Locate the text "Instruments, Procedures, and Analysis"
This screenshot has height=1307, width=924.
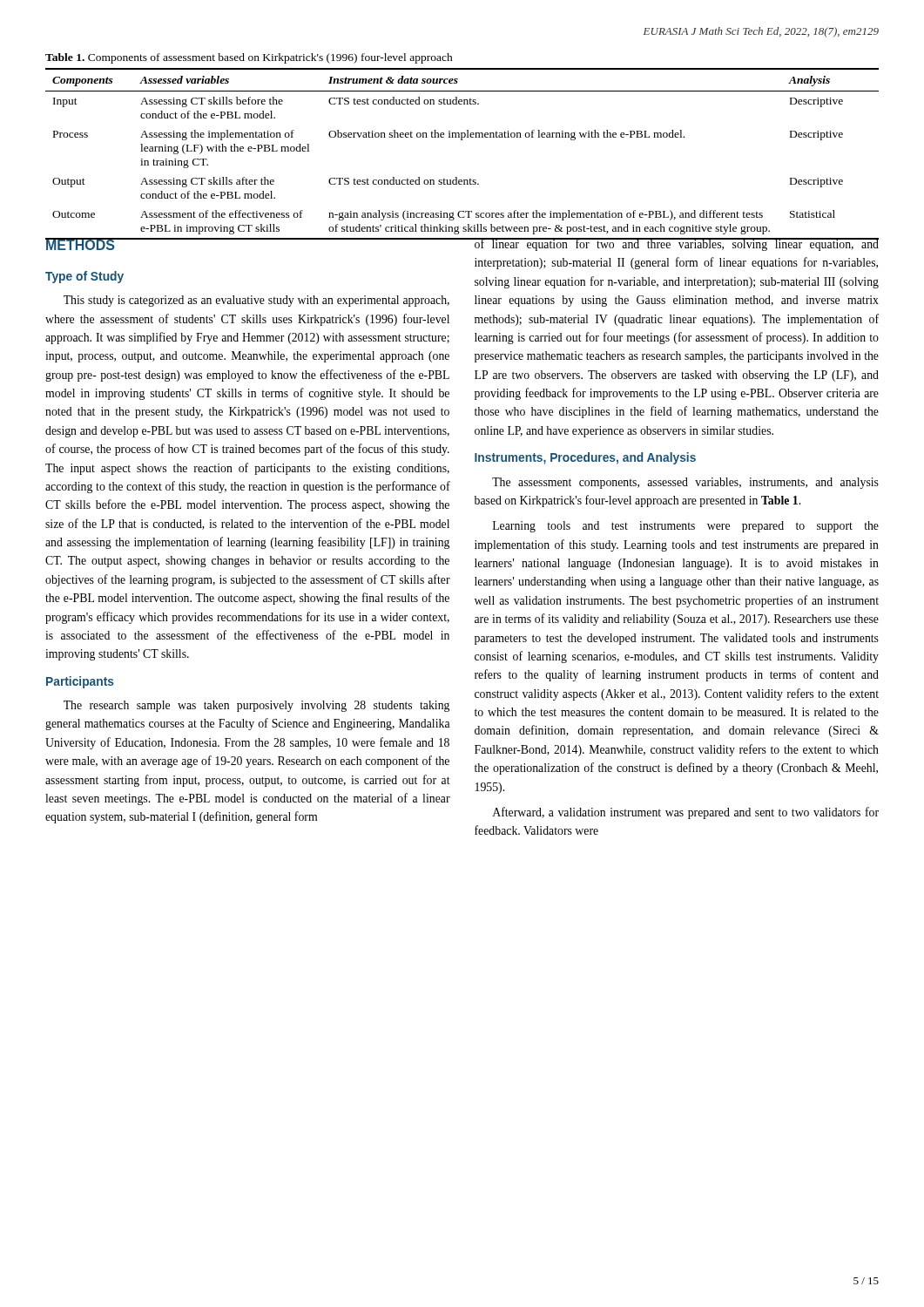(x=585, y=458)
